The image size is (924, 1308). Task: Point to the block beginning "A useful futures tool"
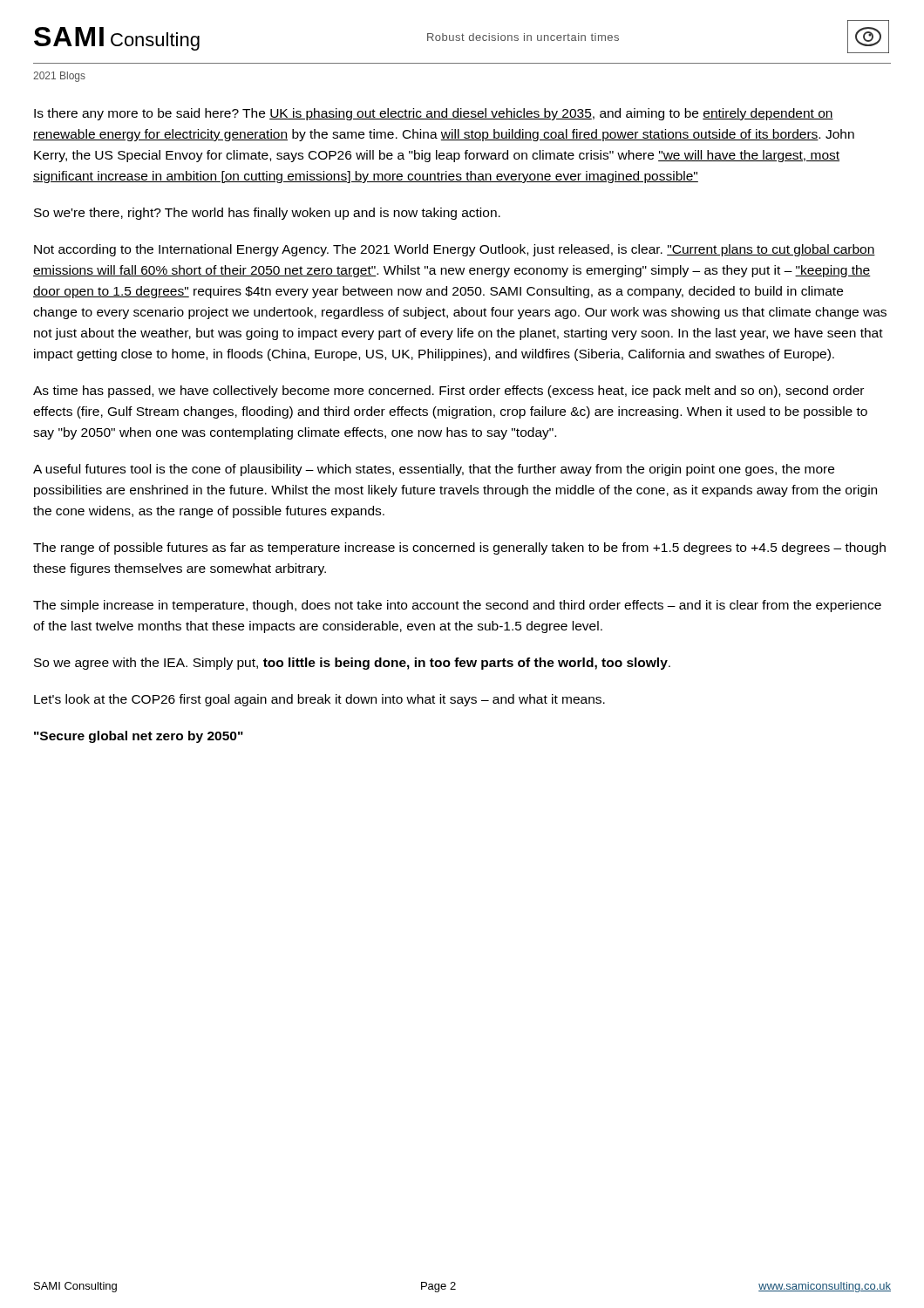point(456,490)
